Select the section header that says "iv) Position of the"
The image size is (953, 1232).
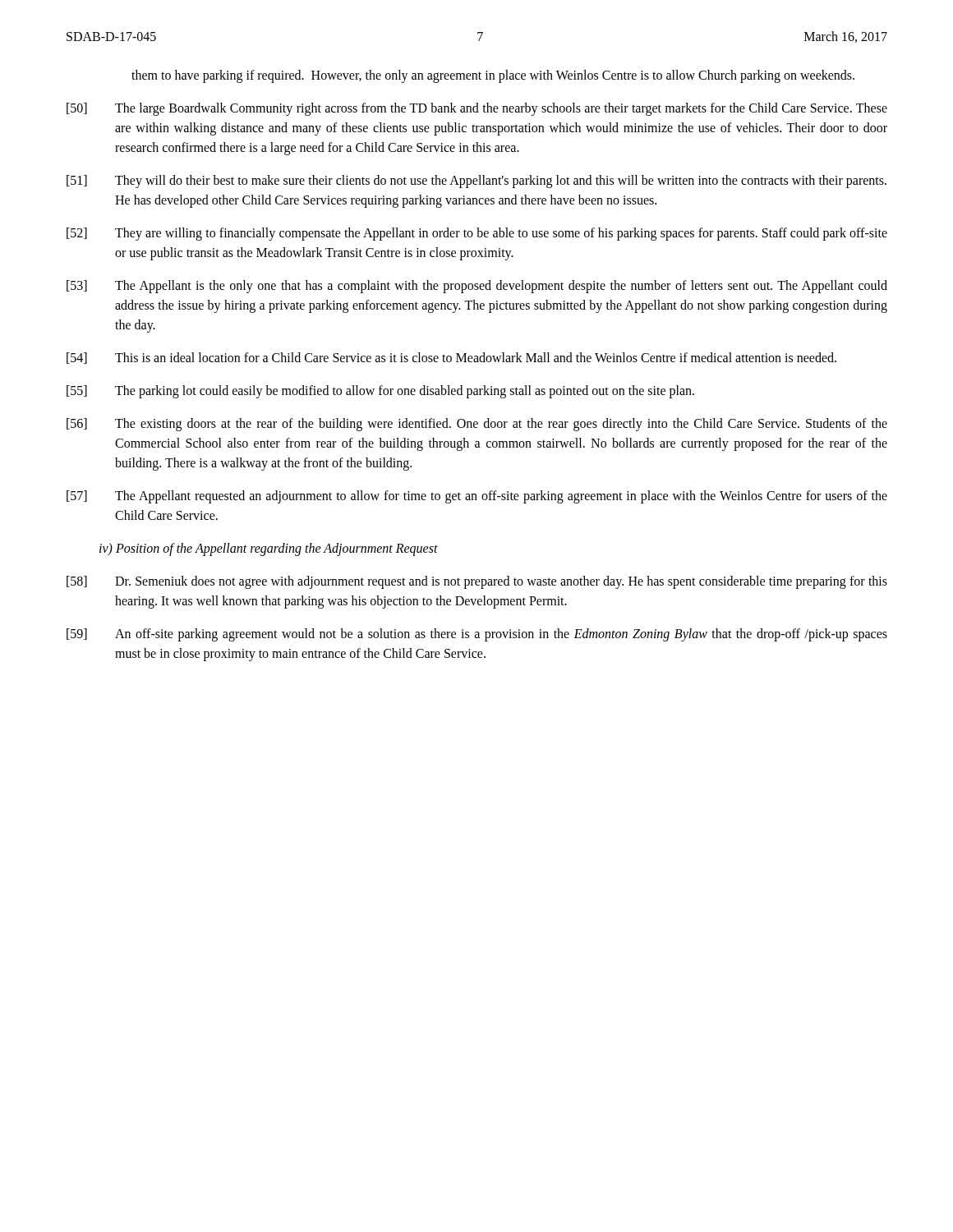click(x=268, y=548)
